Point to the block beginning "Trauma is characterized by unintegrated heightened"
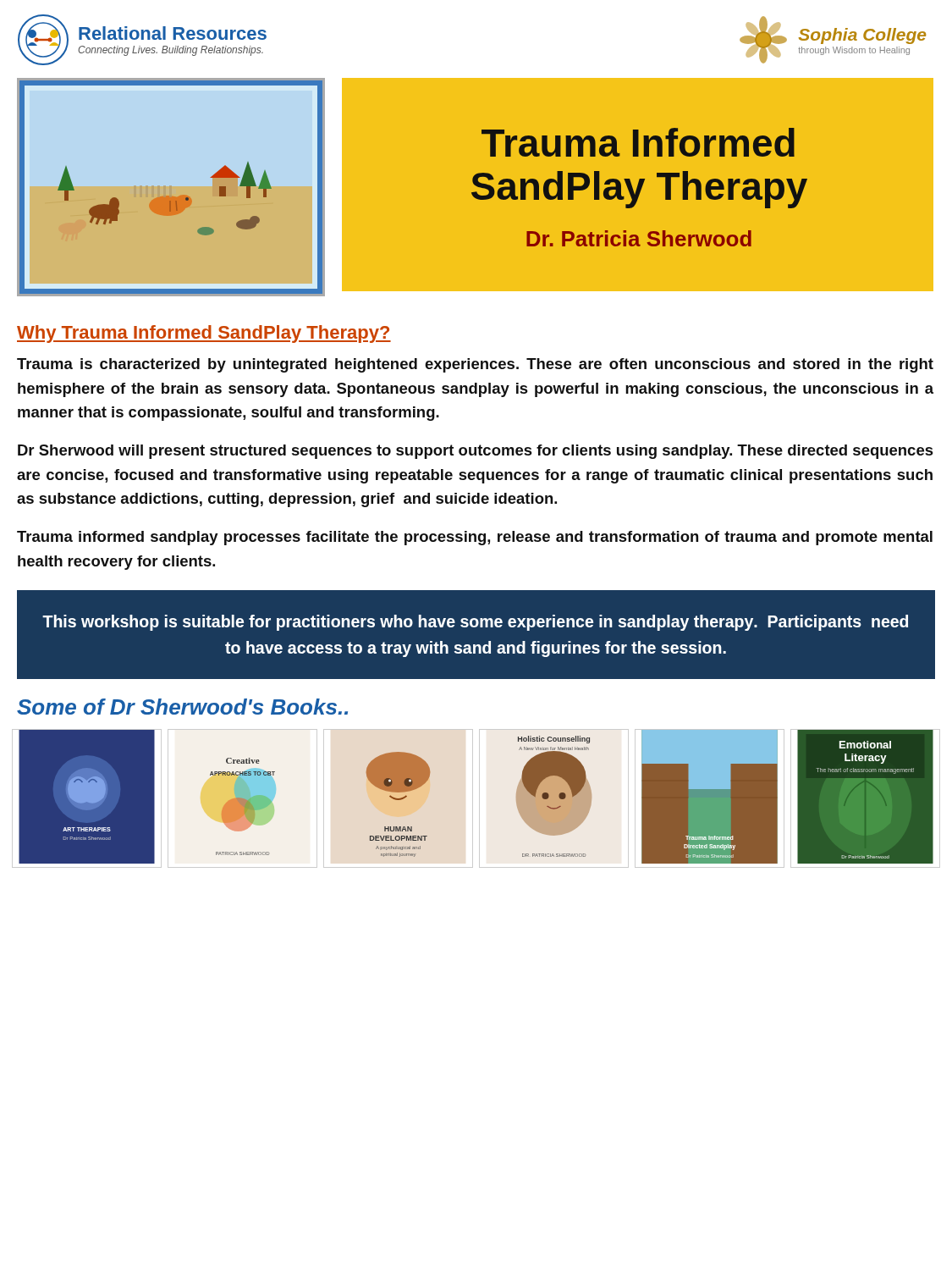 [475, 389]
